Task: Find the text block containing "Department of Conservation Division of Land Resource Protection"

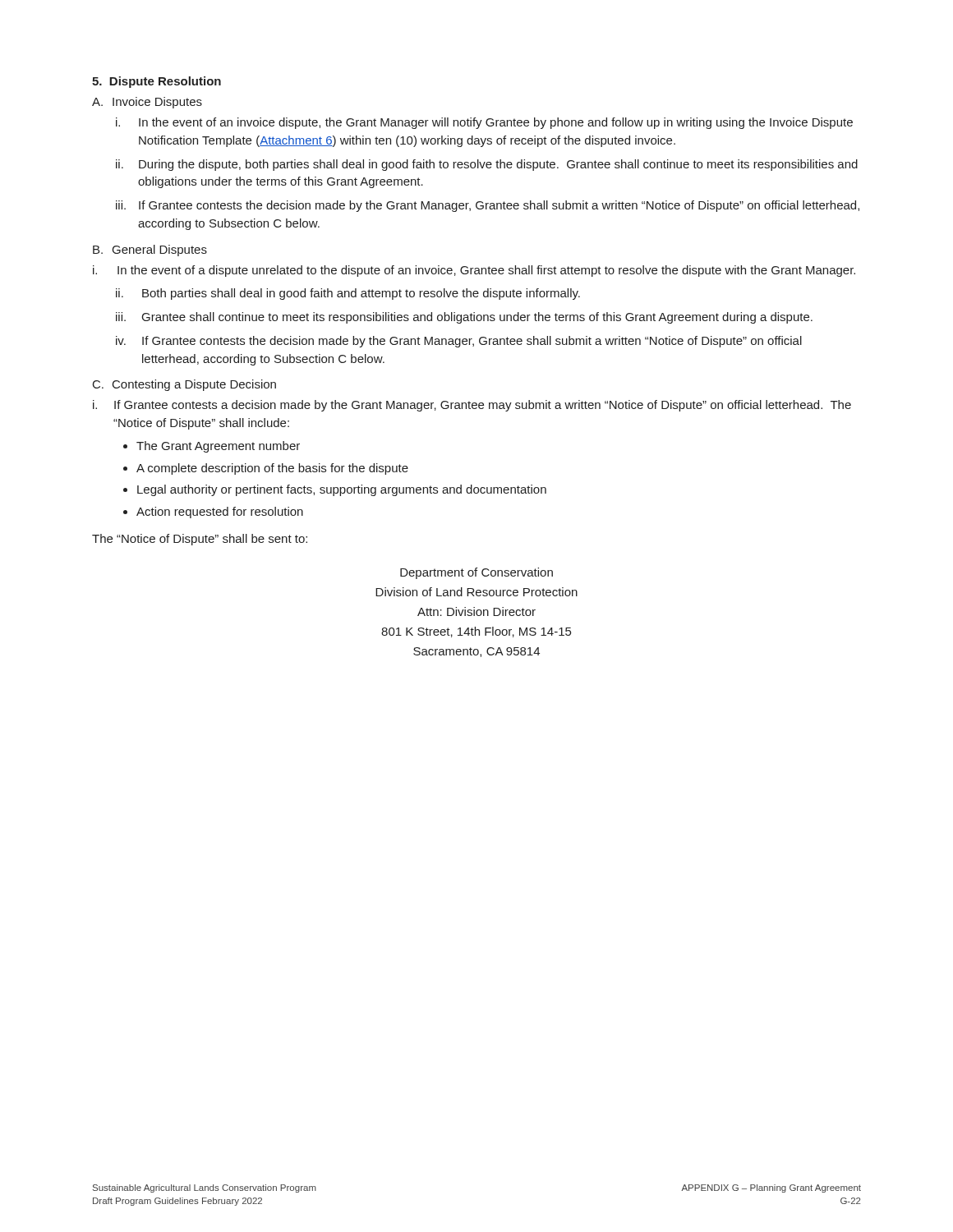Action: click(476, 611)
